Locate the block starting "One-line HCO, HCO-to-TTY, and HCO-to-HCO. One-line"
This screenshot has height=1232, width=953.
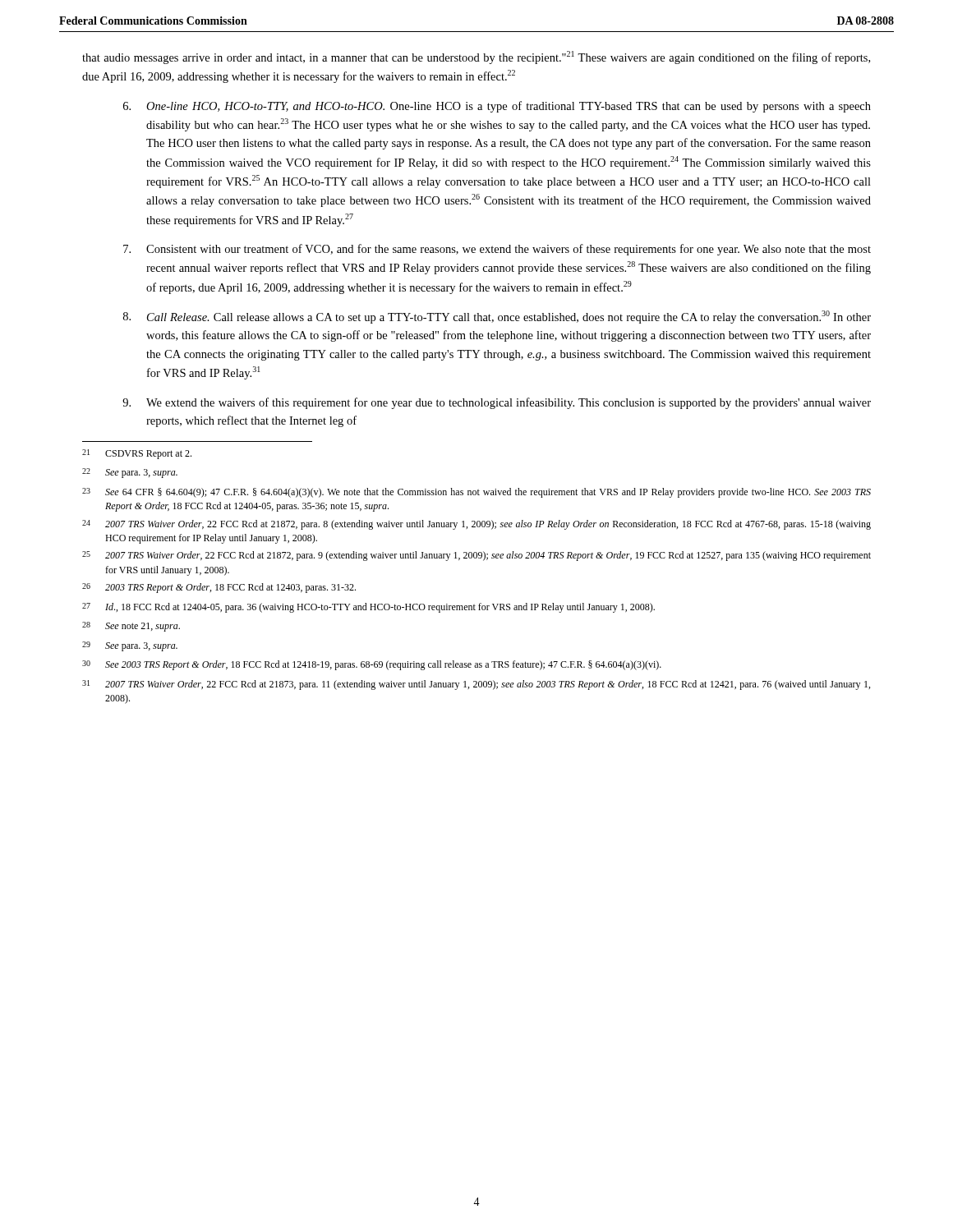476,163
